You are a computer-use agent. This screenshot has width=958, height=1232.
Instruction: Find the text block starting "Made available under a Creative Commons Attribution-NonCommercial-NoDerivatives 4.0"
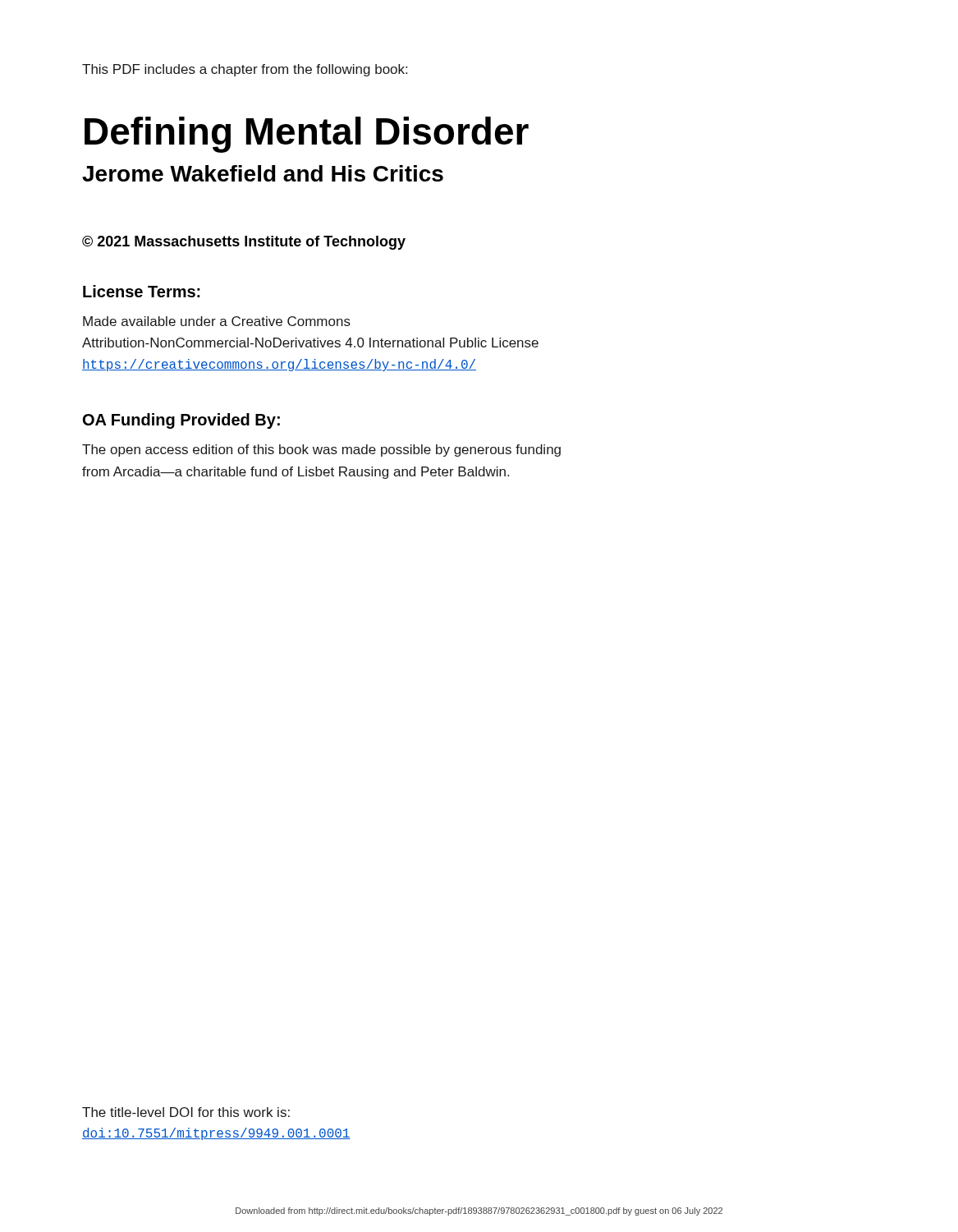(311, 343)
